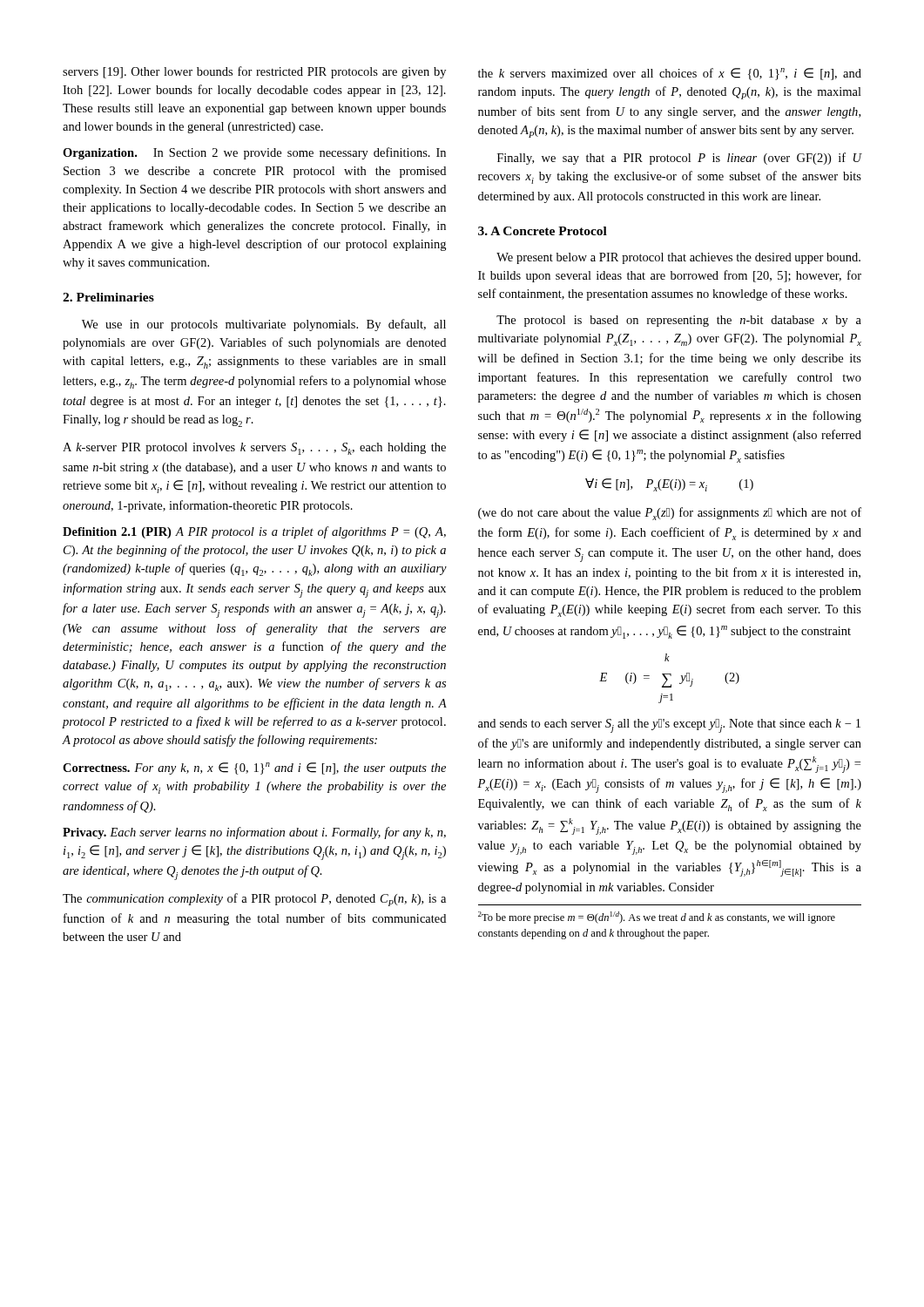Select the block starting "servers [19]. Other lower bounds for restricted"
Image resolution: width=924 pixels, height=1307 pixels.
coord(255,99)
